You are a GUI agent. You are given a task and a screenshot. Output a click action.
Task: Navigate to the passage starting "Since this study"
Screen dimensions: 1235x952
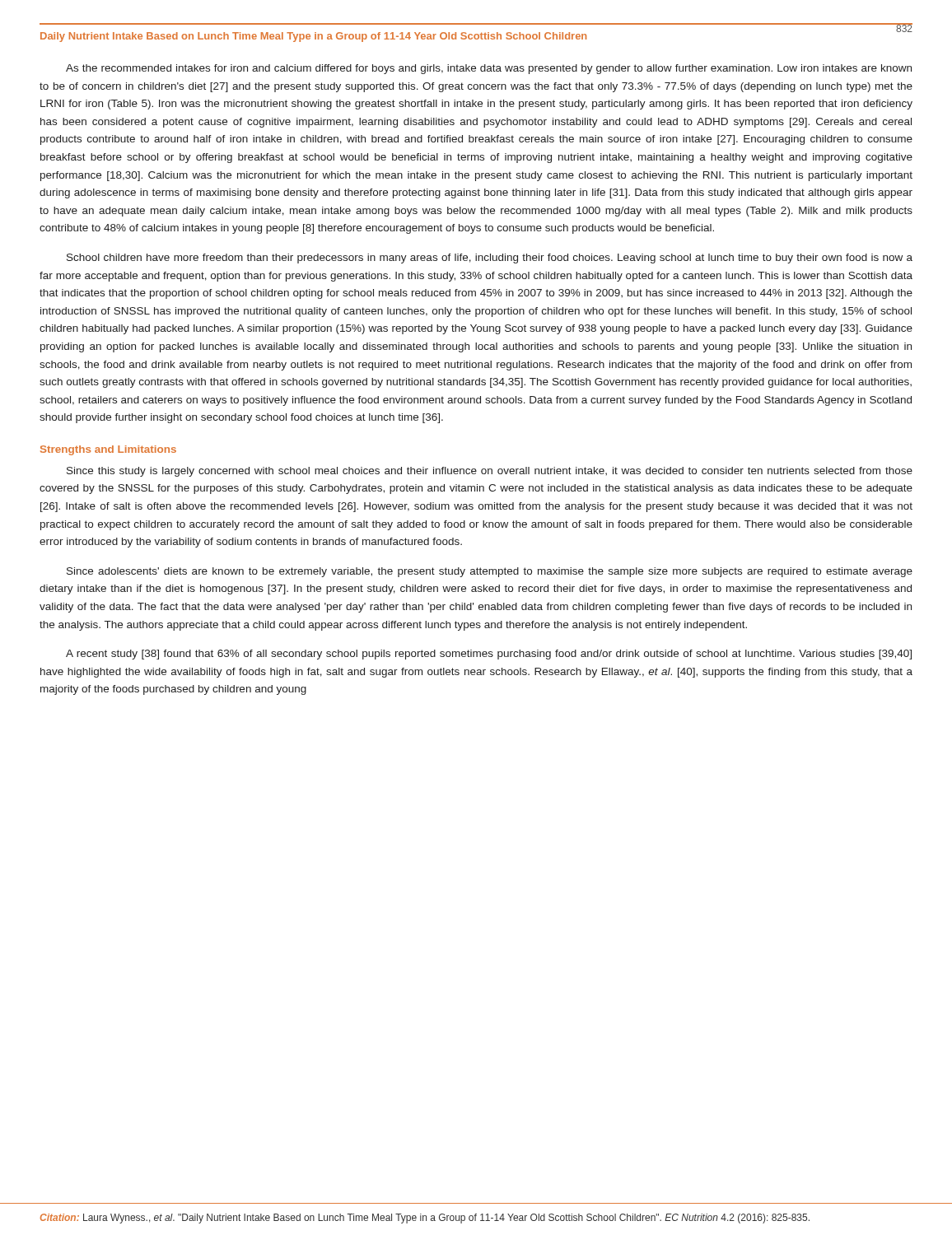(476, 506)
